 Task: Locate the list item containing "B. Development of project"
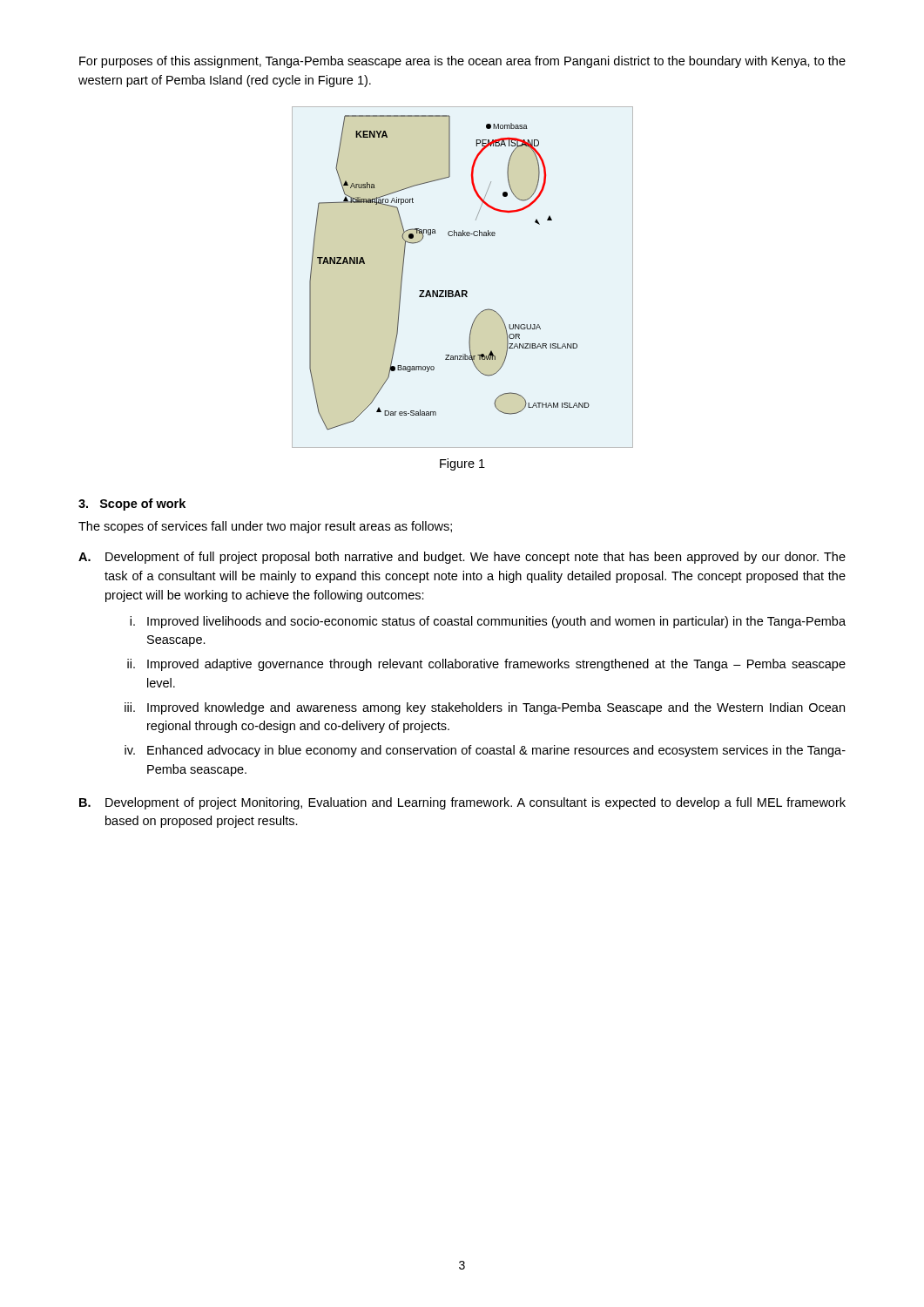click(462, 812)
